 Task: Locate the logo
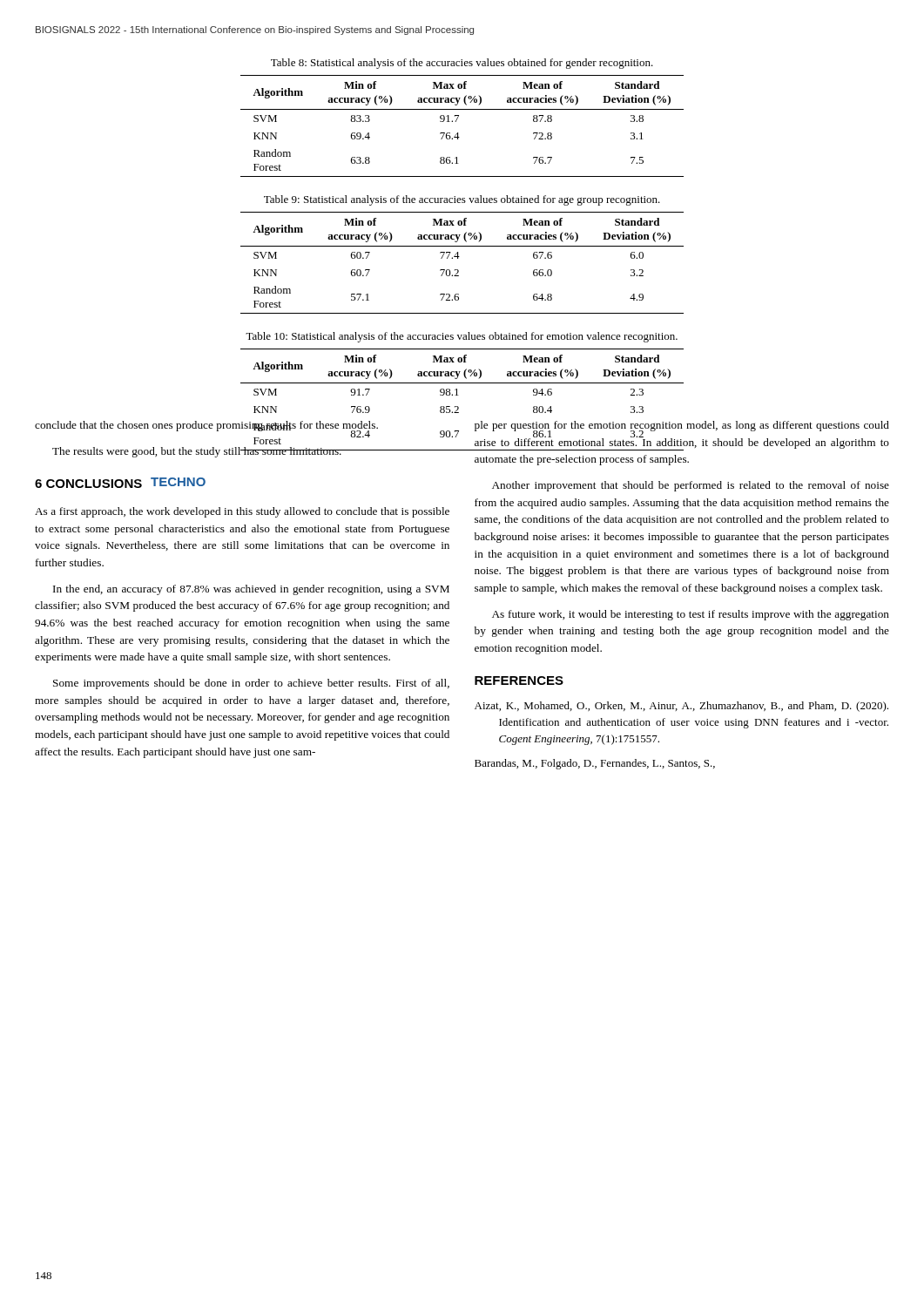click(185, 484)
